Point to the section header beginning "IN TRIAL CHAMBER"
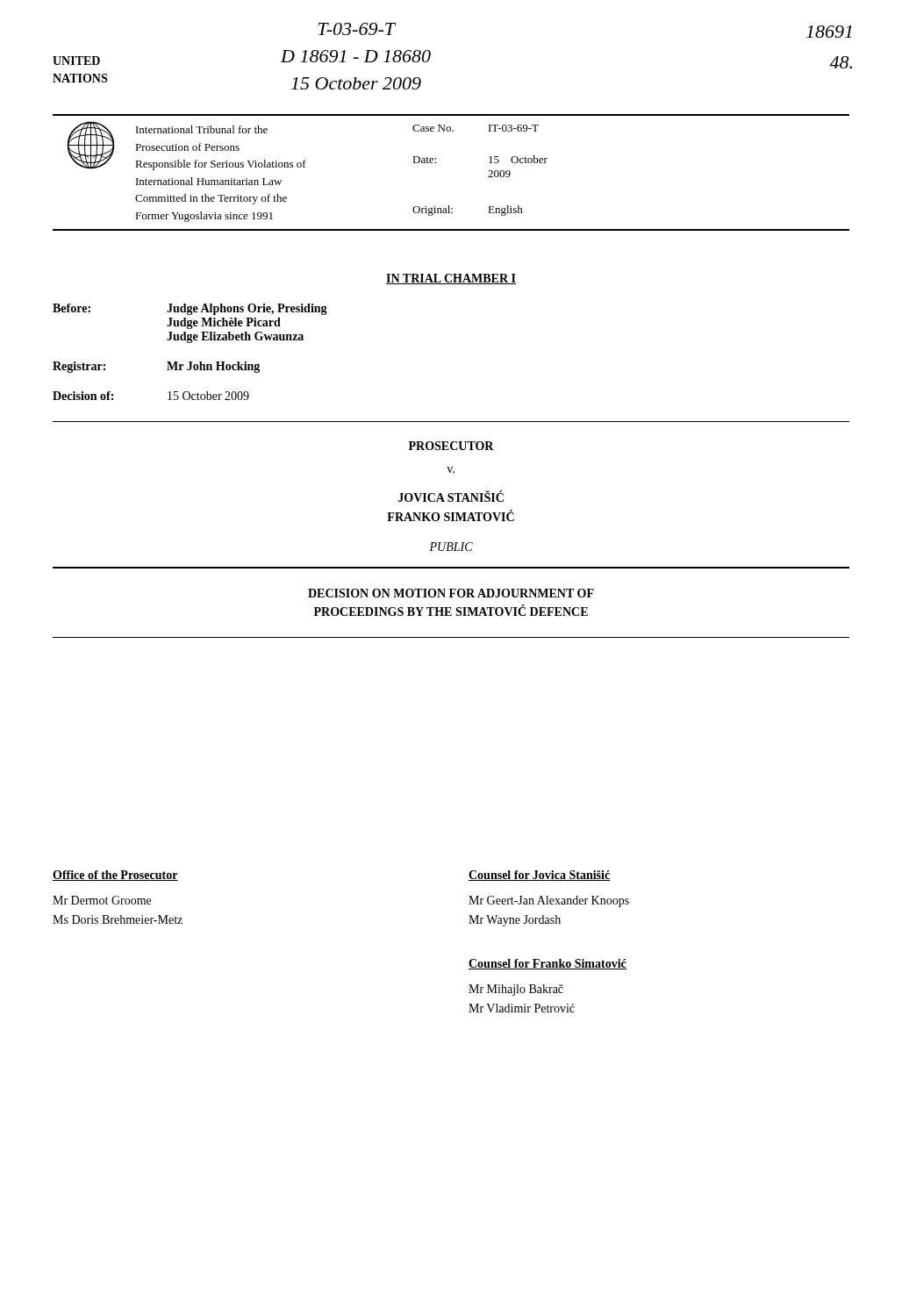 tap(451, 279)
